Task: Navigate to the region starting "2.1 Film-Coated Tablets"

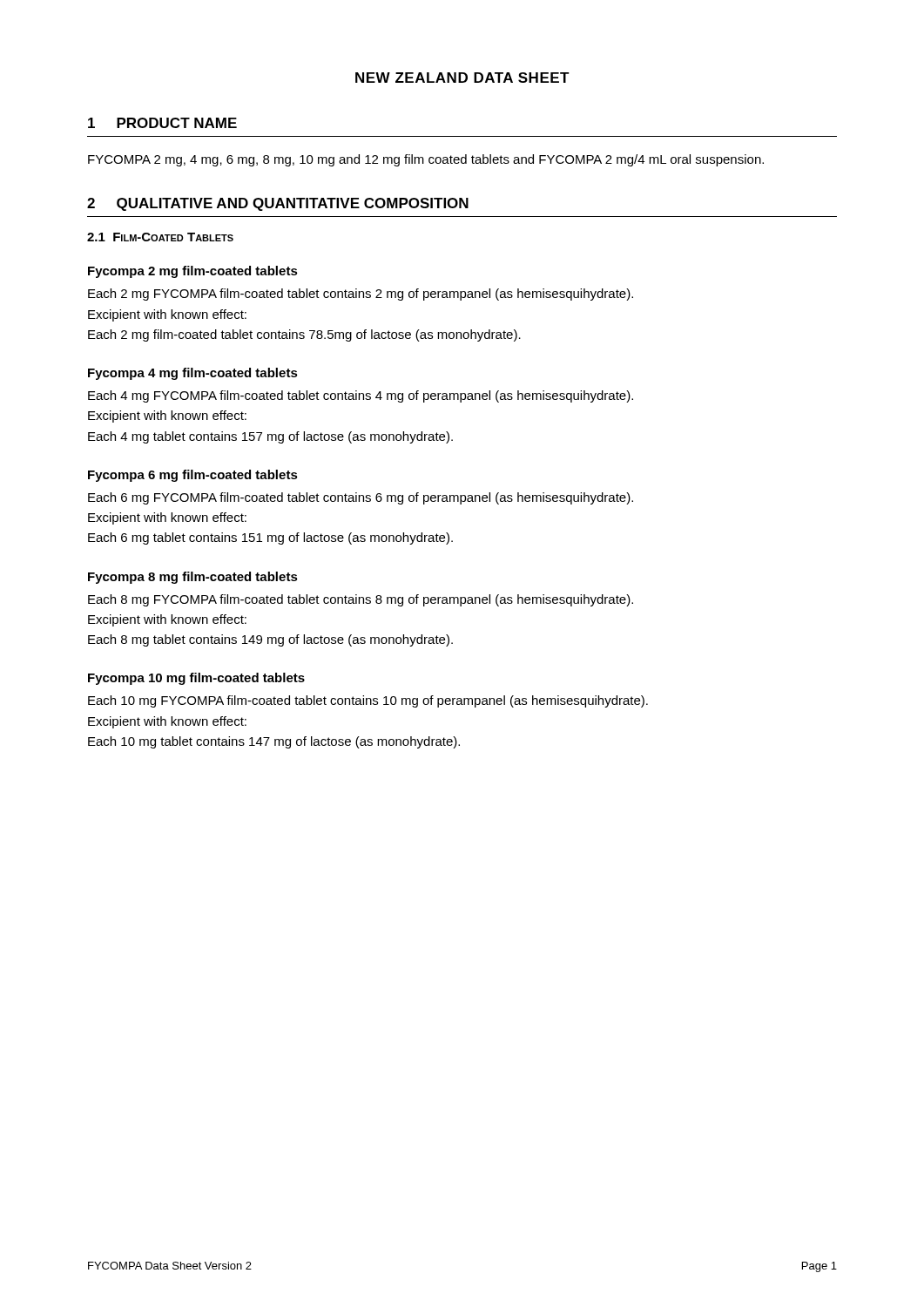Action: pos(160,237)
